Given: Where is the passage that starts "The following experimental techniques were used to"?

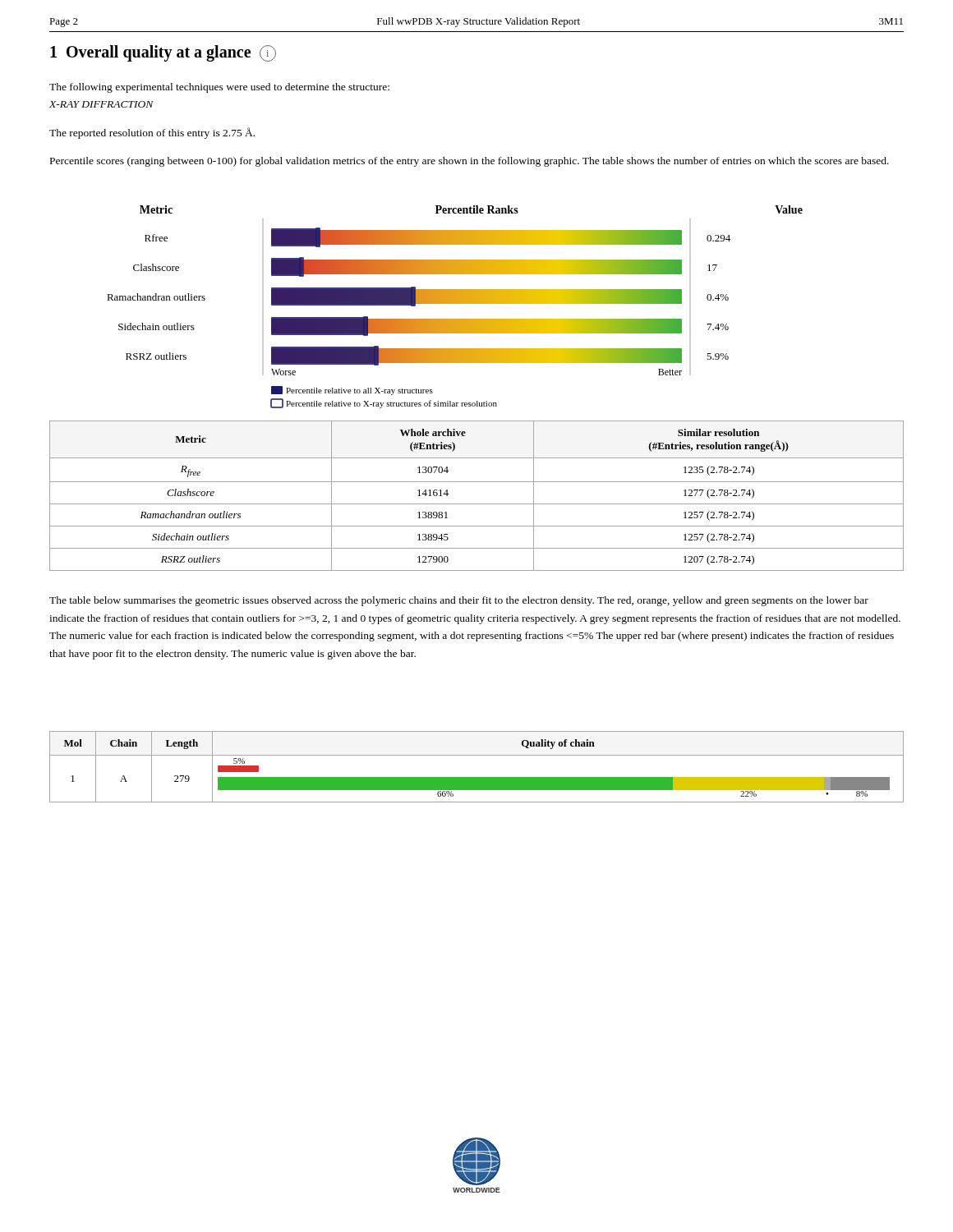Looking at the screenshot, I should pyautogui.click(x=220, y=95).
